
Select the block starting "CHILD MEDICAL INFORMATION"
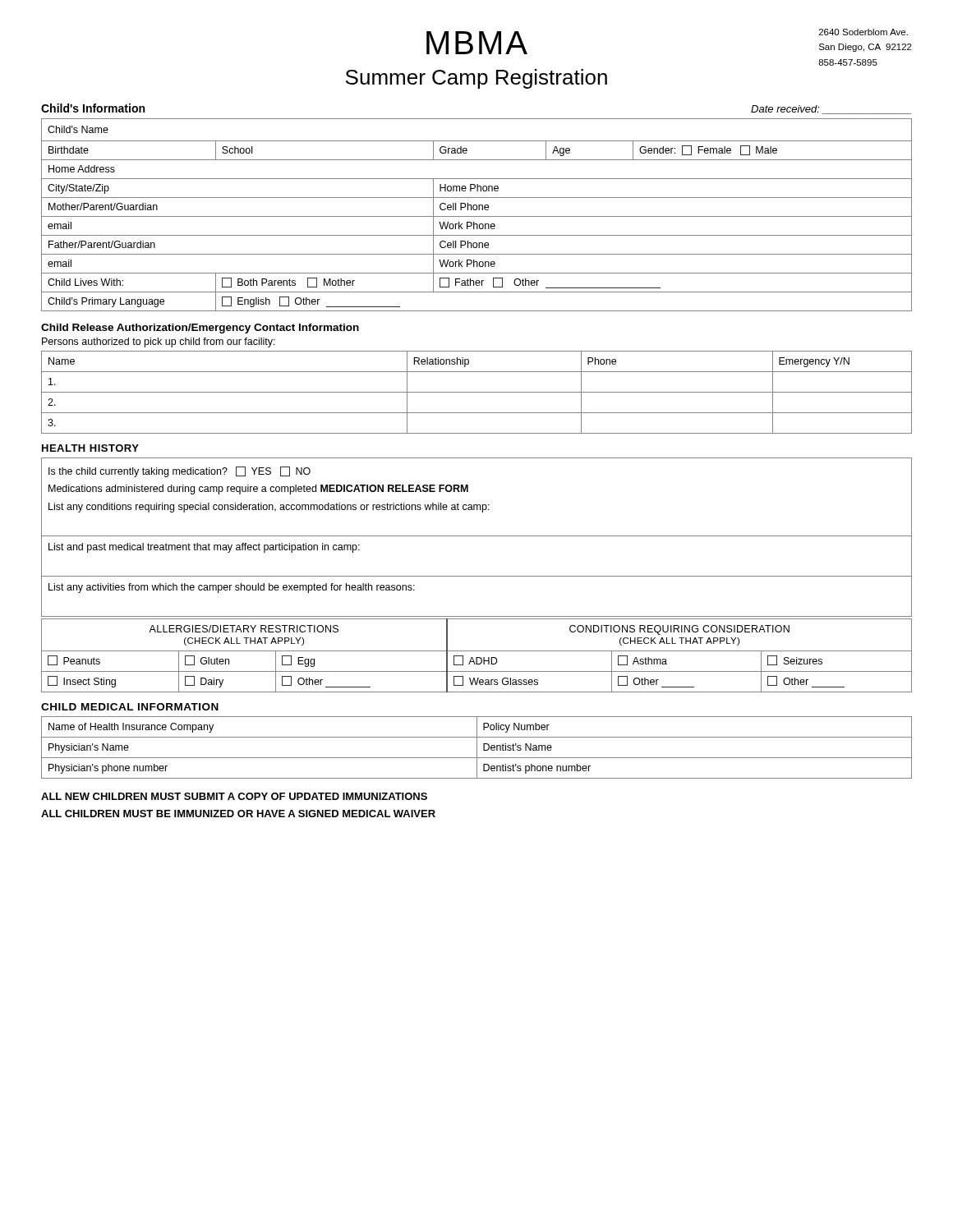[x=130, y=707]
